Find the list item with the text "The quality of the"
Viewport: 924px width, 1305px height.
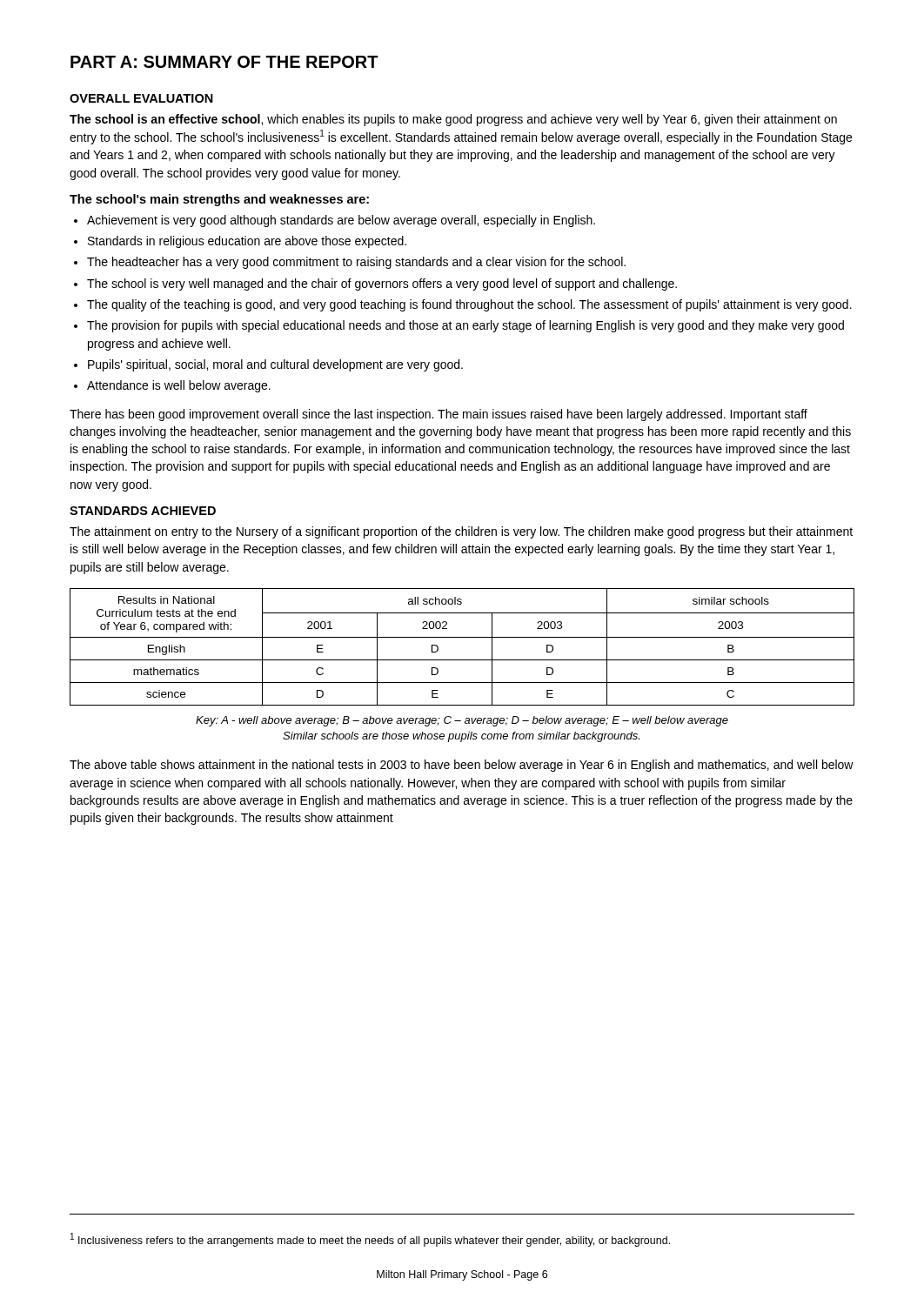(x=470, y=305)
